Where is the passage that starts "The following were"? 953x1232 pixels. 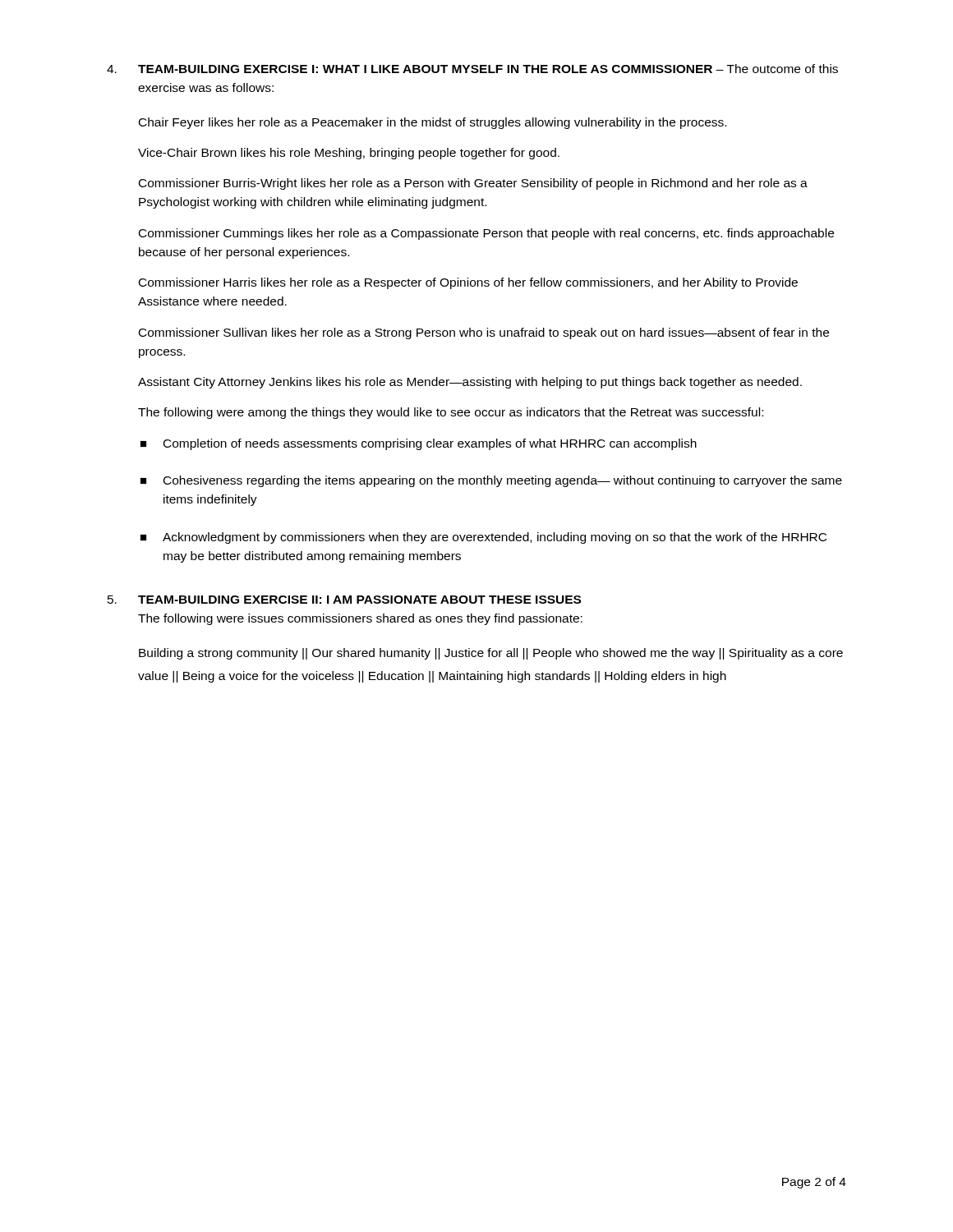(x=451, y=412)
